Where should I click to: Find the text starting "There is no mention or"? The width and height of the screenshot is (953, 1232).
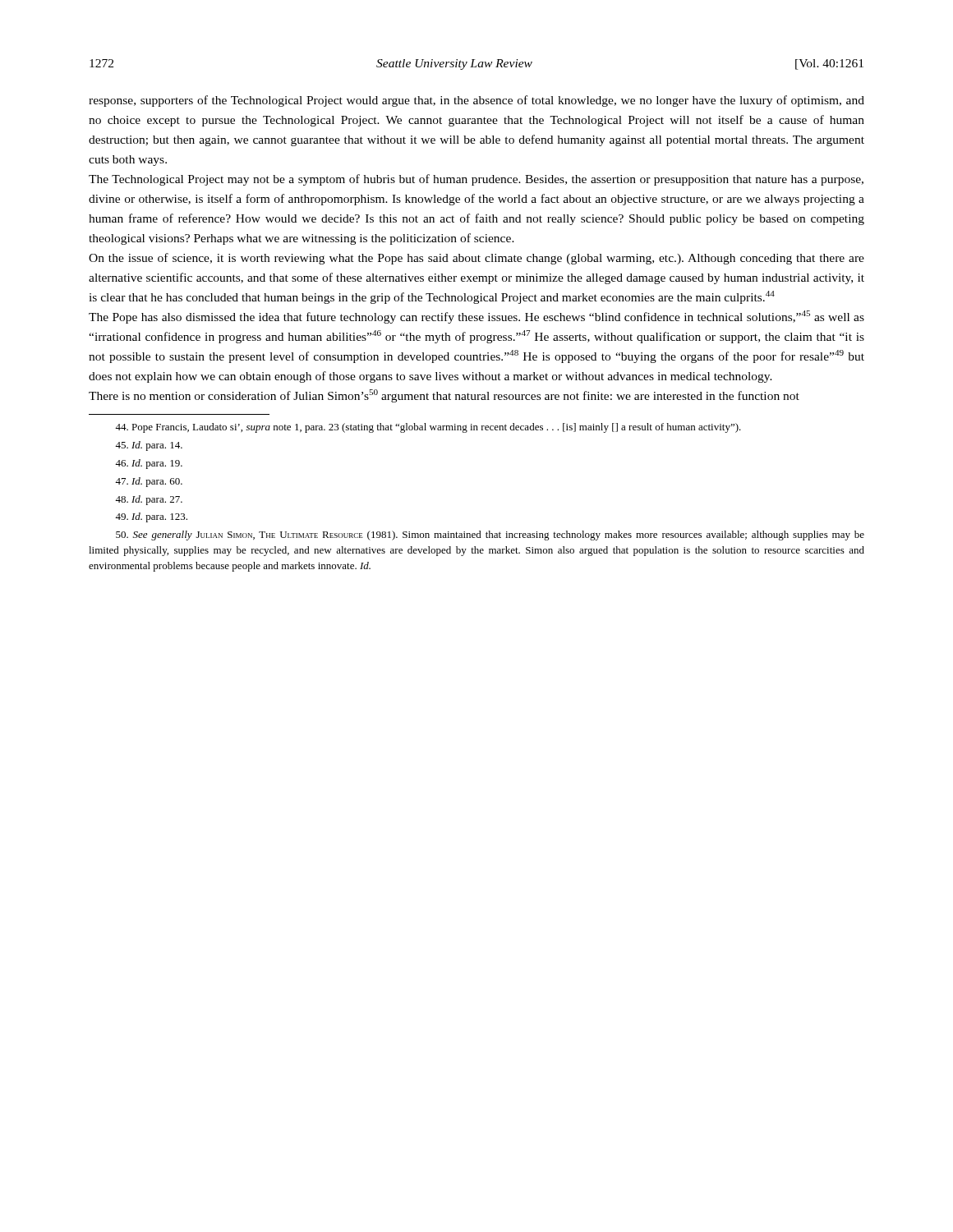point(476,396)
